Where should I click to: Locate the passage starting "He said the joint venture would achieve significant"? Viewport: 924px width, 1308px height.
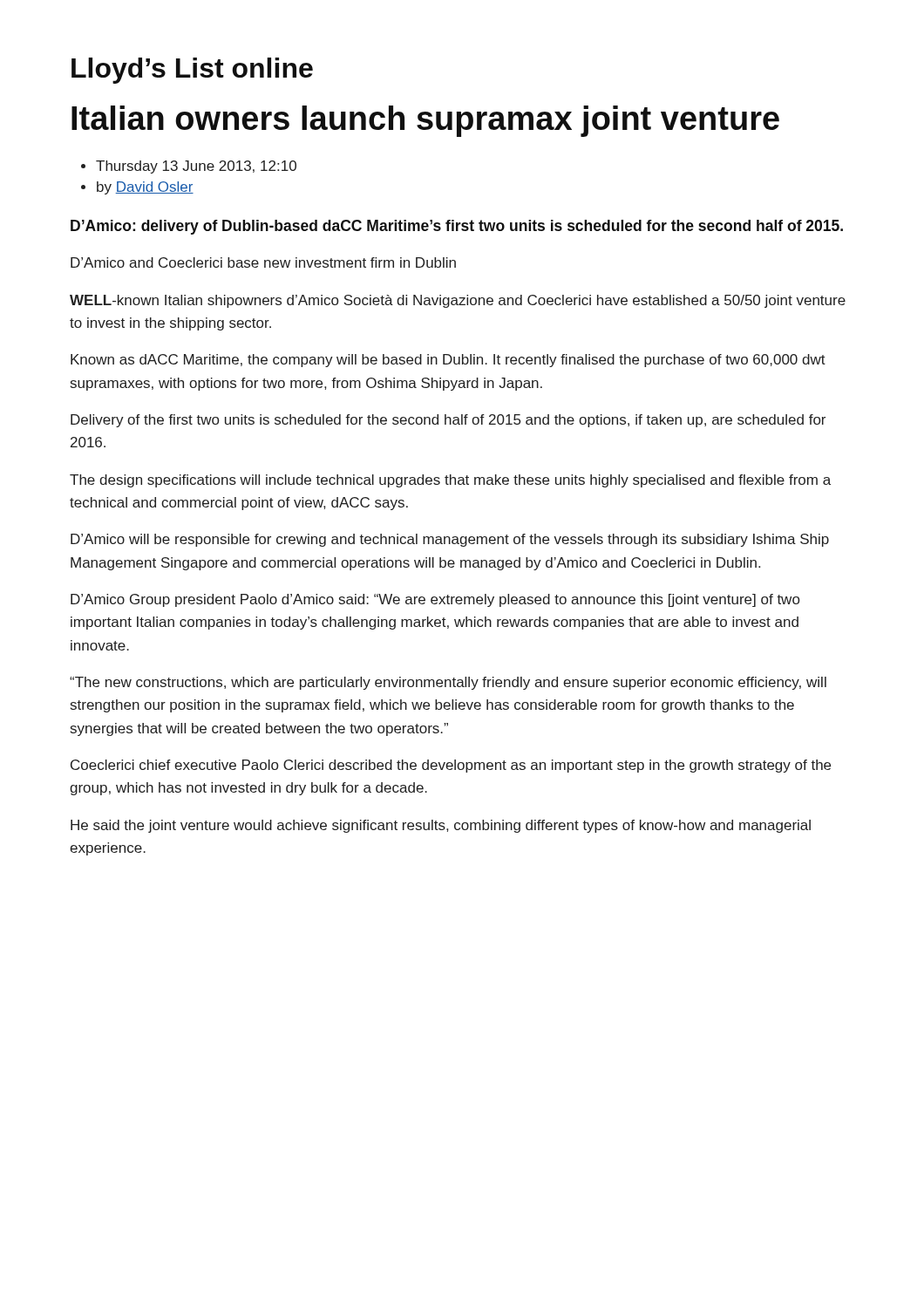pos(462,837)
